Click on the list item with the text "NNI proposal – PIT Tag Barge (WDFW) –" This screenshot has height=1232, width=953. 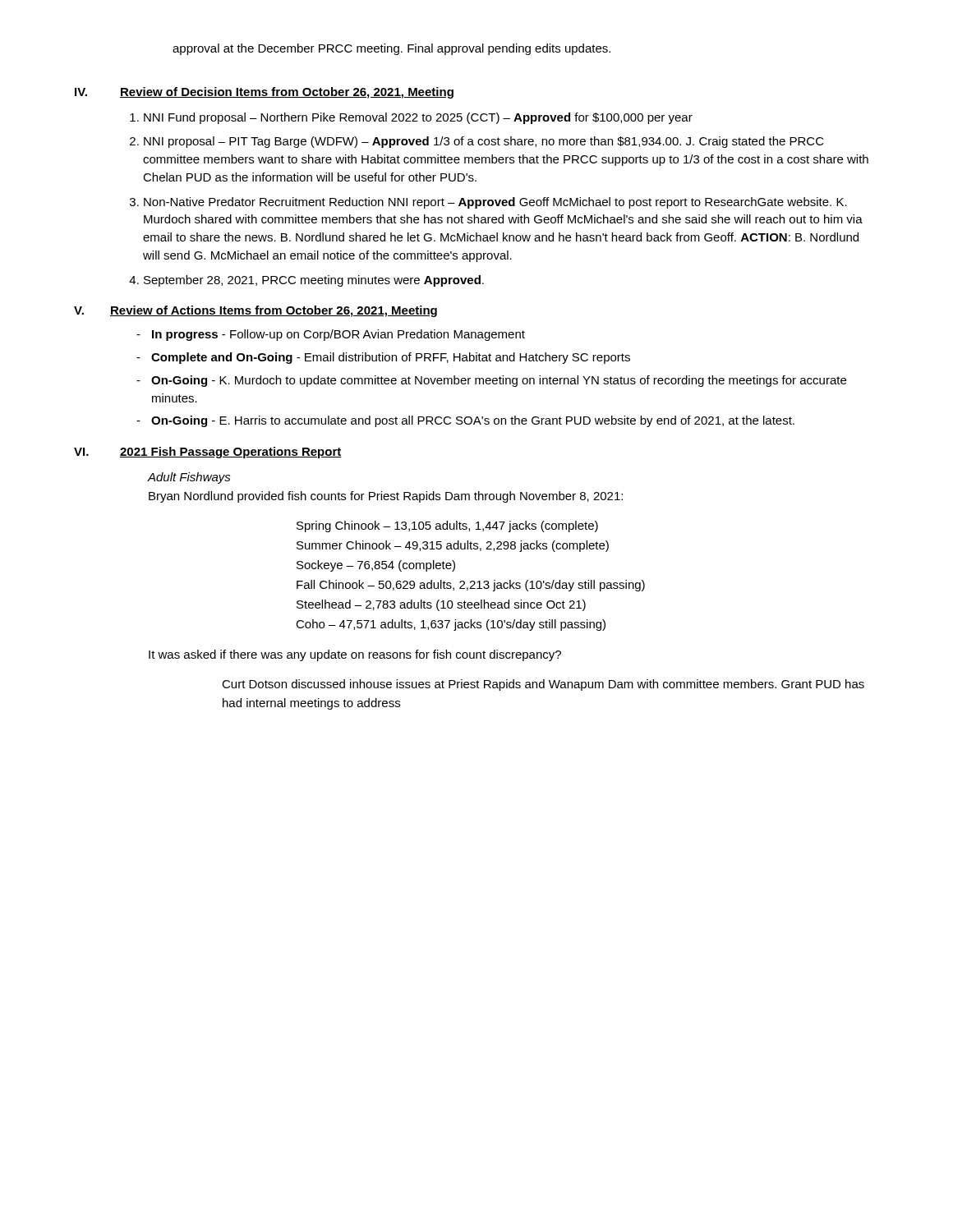(x=506, y=159)
